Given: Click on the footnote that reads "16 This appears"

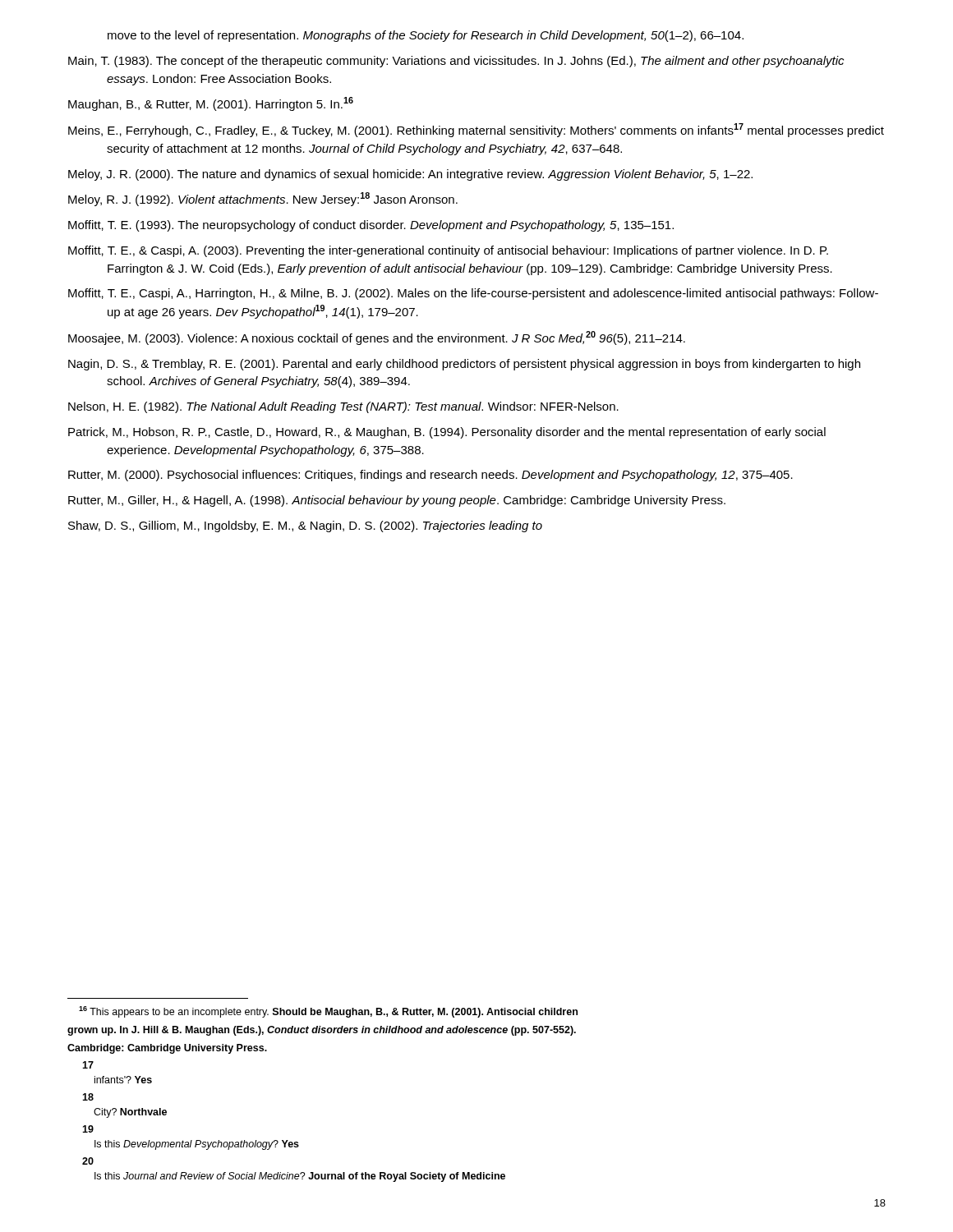Looking at the screenshot, I should 328,1012.
